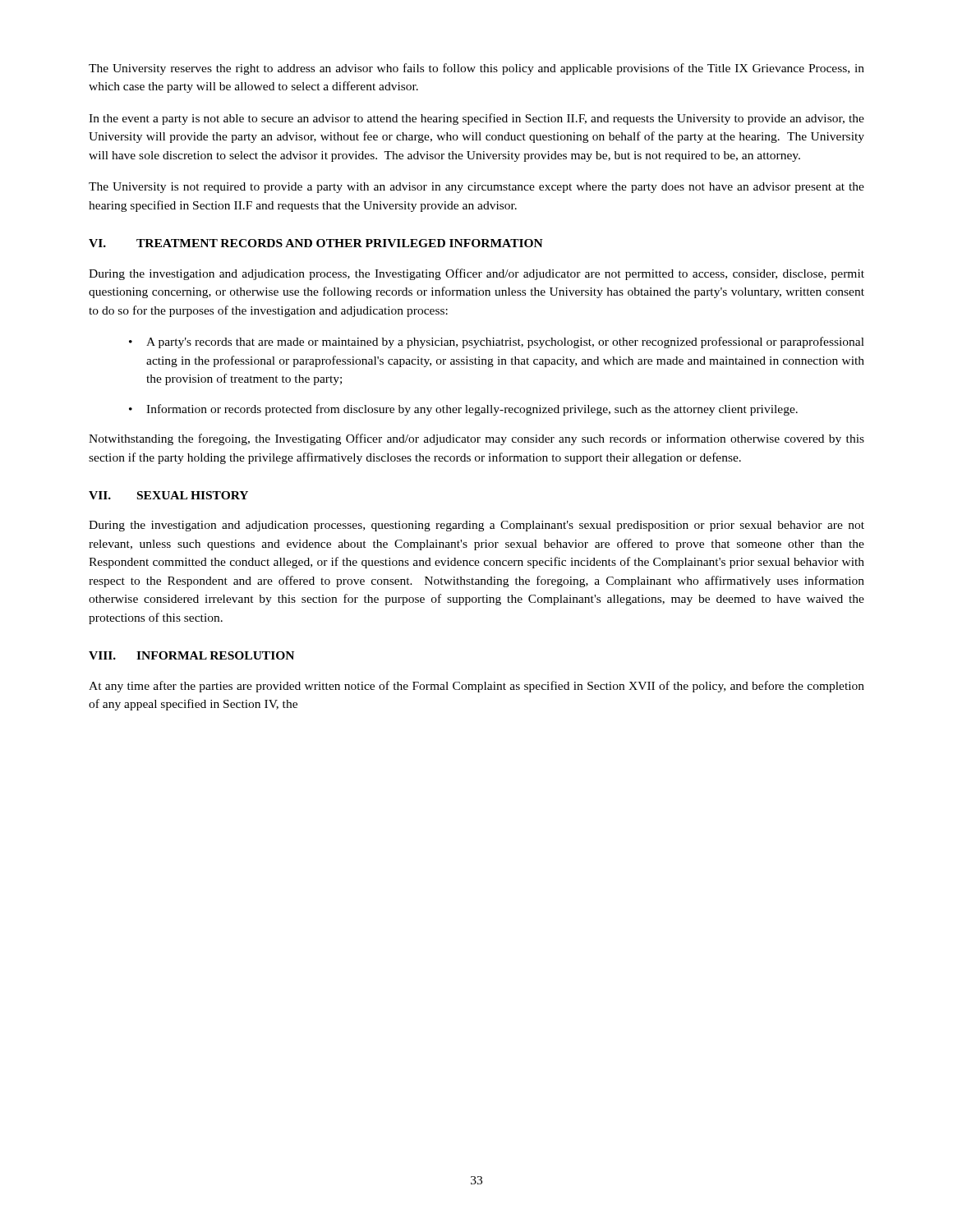The image size is (953, 1232).
Task: Find the text block that reads "During the investigation and adjudication processes,"
Action: click(x=476, y=571)
